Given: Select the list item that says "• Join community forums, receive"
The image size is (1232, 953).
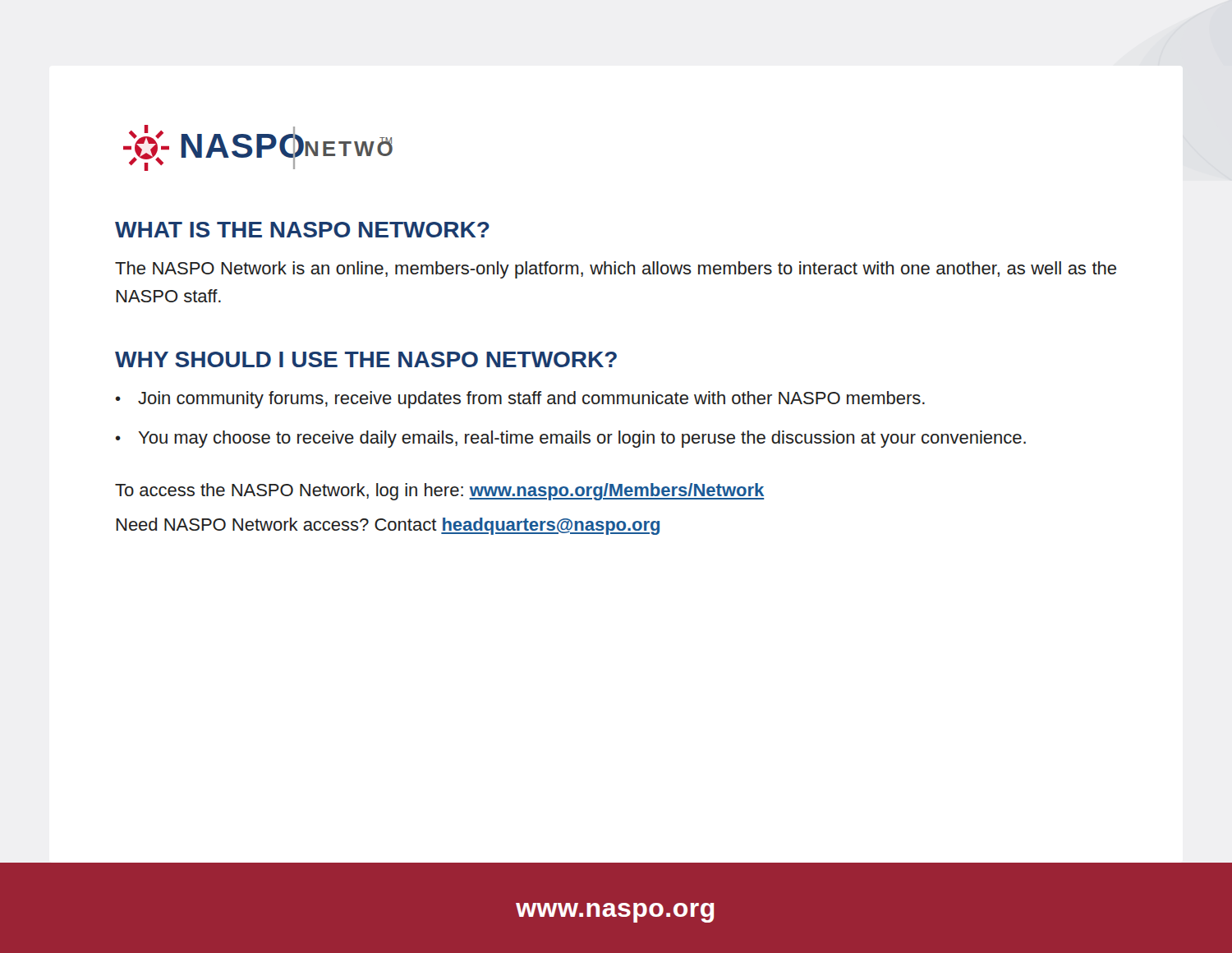Looking at the screenshot, I should pyautogui.click(x=616, y=399).
